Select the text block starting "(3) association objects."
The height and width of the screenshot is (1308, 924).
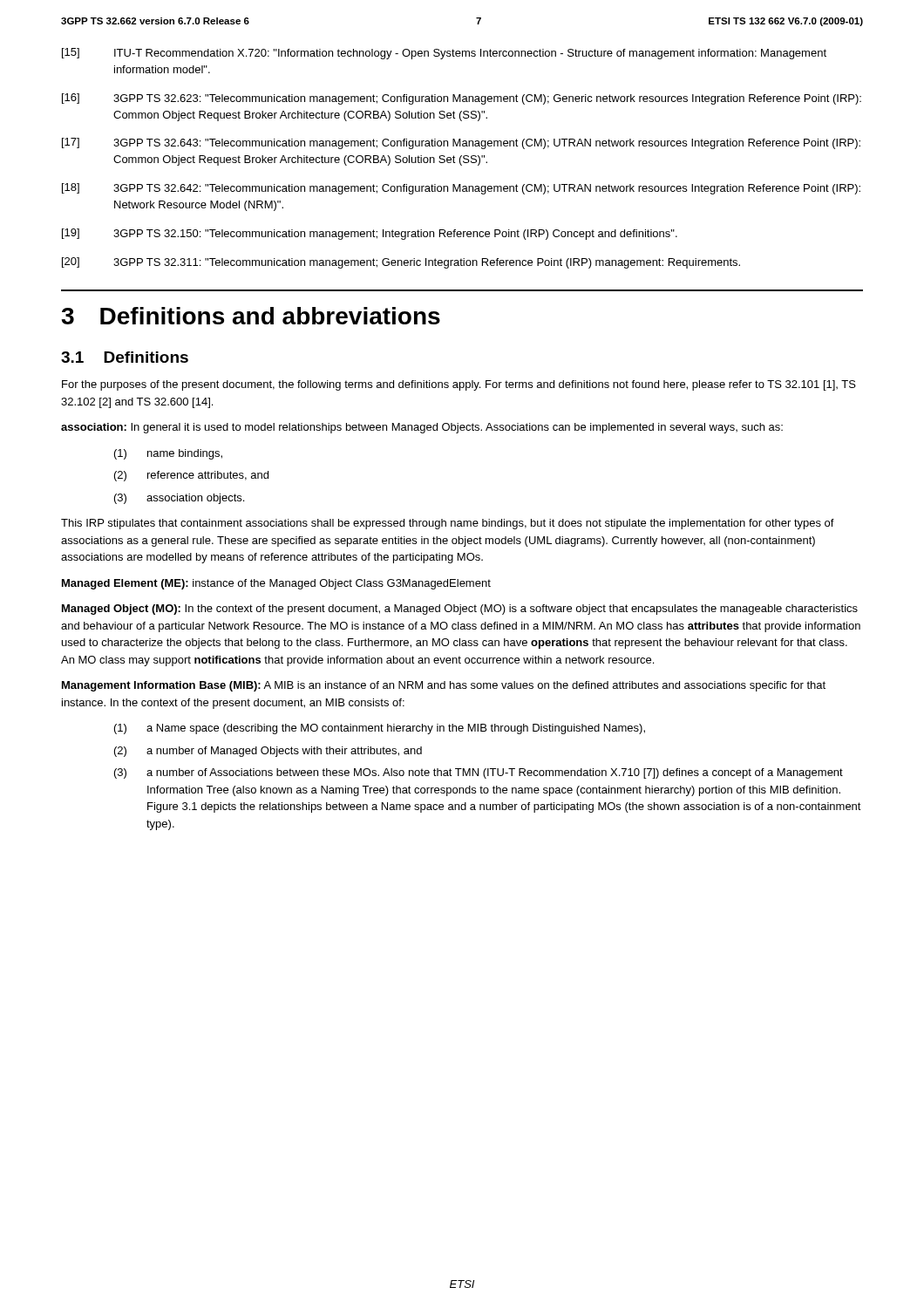point(179,497)
